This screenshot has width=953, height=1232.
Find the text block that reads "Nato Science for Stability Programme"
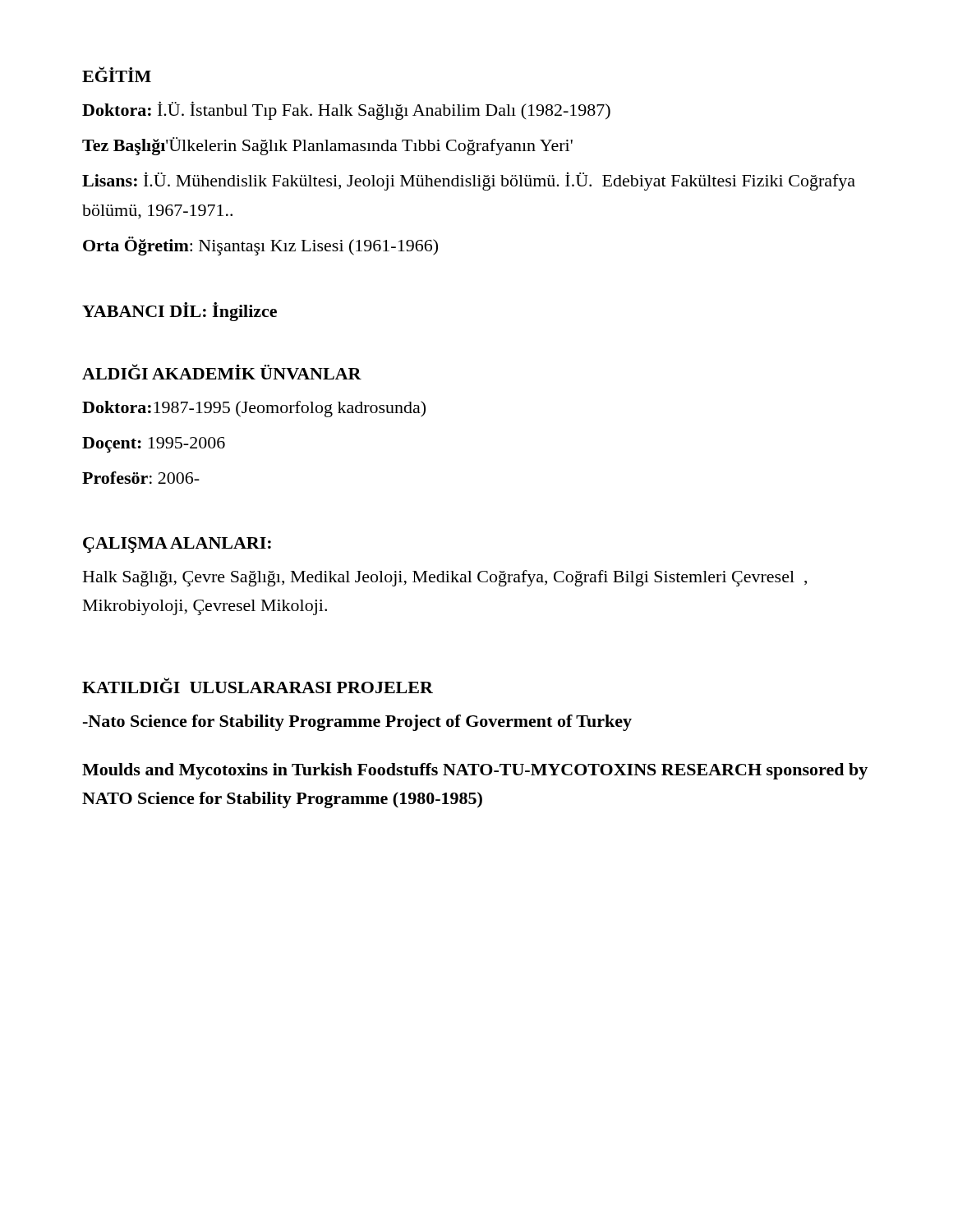coord(357,721)
